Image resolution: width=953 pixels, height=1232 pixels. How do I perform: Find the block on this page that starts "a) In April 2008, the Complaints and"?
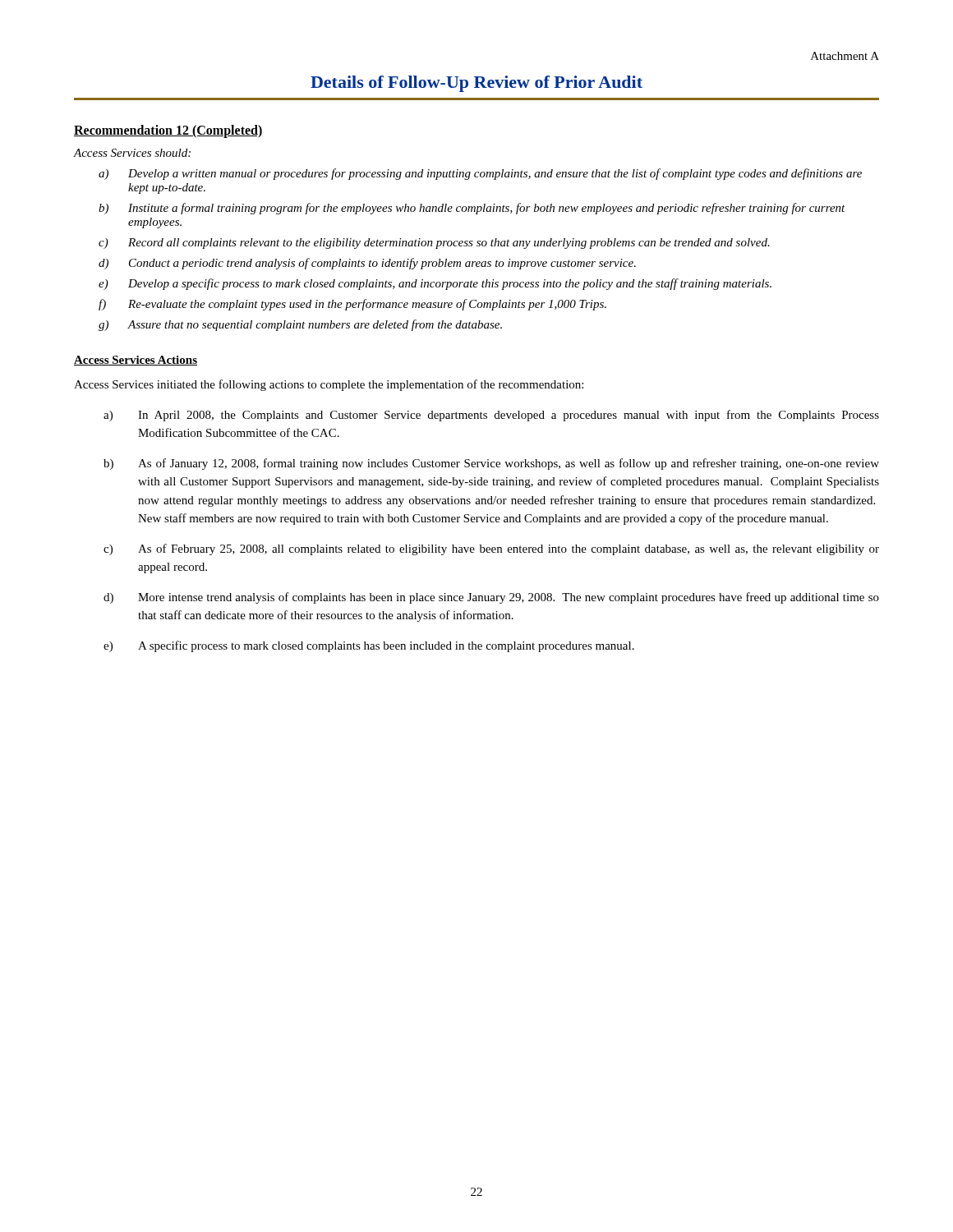coord(476,424)
